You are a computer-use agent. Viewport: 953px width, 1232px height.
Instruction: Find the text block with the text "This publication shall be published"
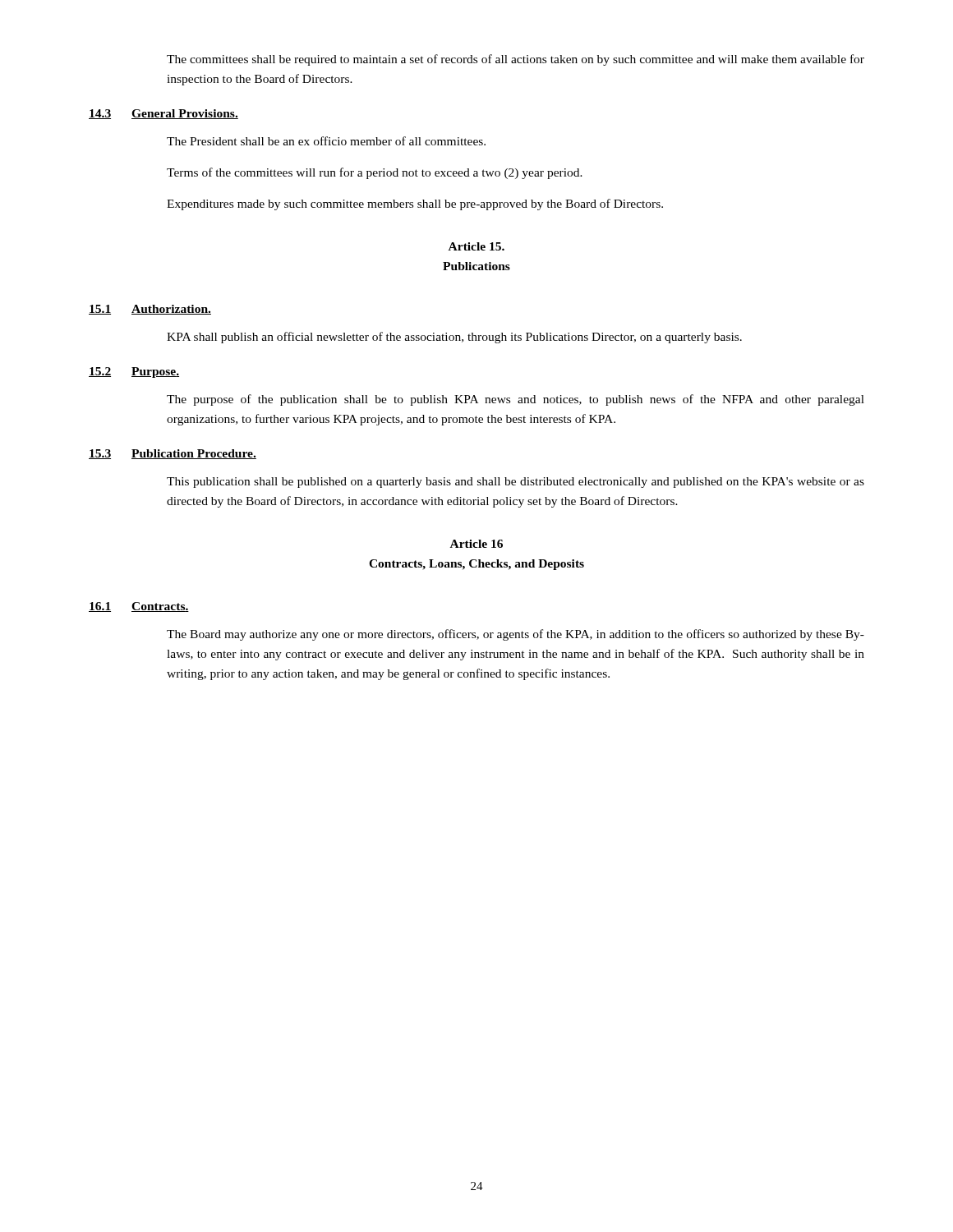coord(516,491)
